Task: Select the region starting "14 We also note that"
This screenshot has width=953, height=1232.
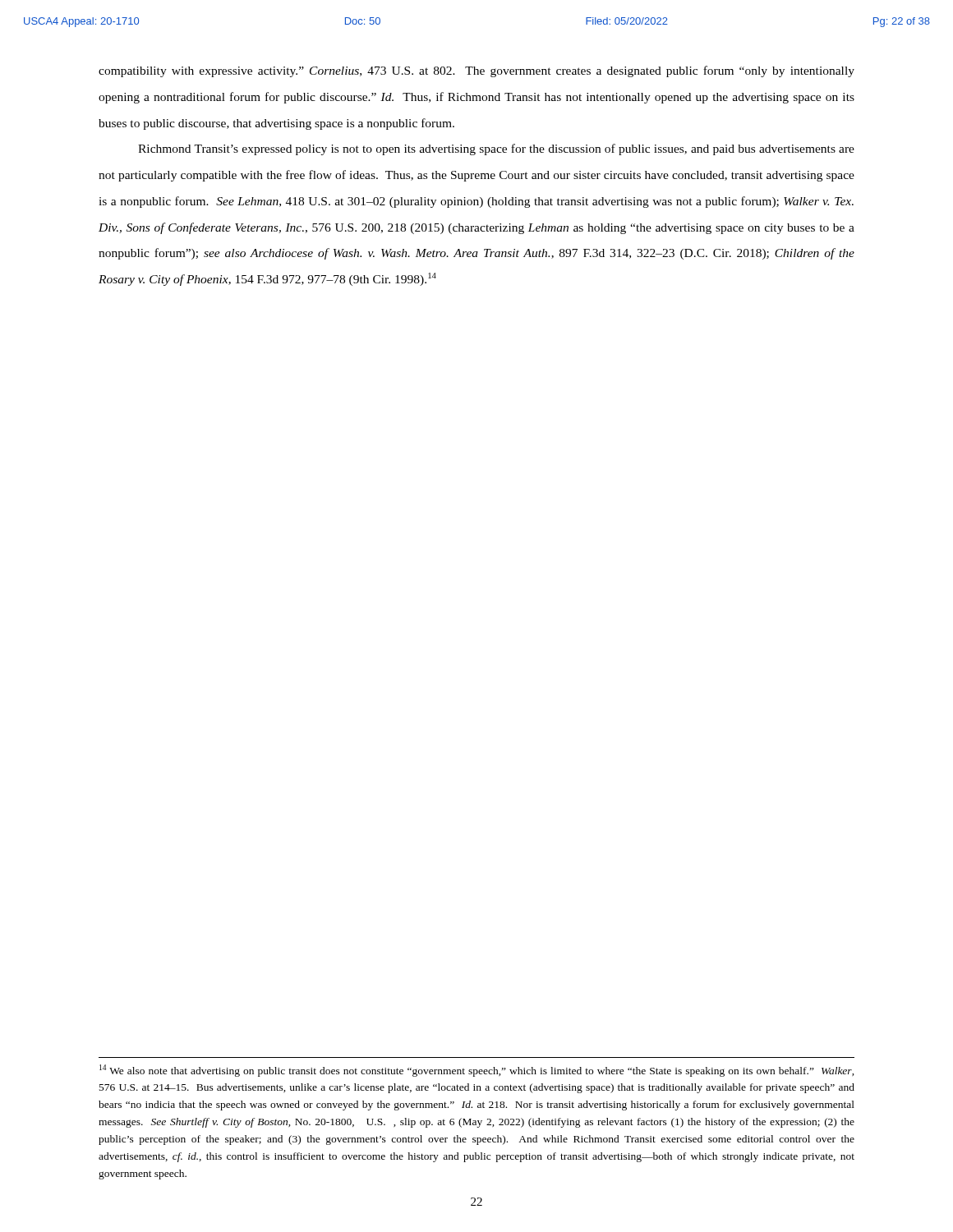Action: coord(476,1121)
